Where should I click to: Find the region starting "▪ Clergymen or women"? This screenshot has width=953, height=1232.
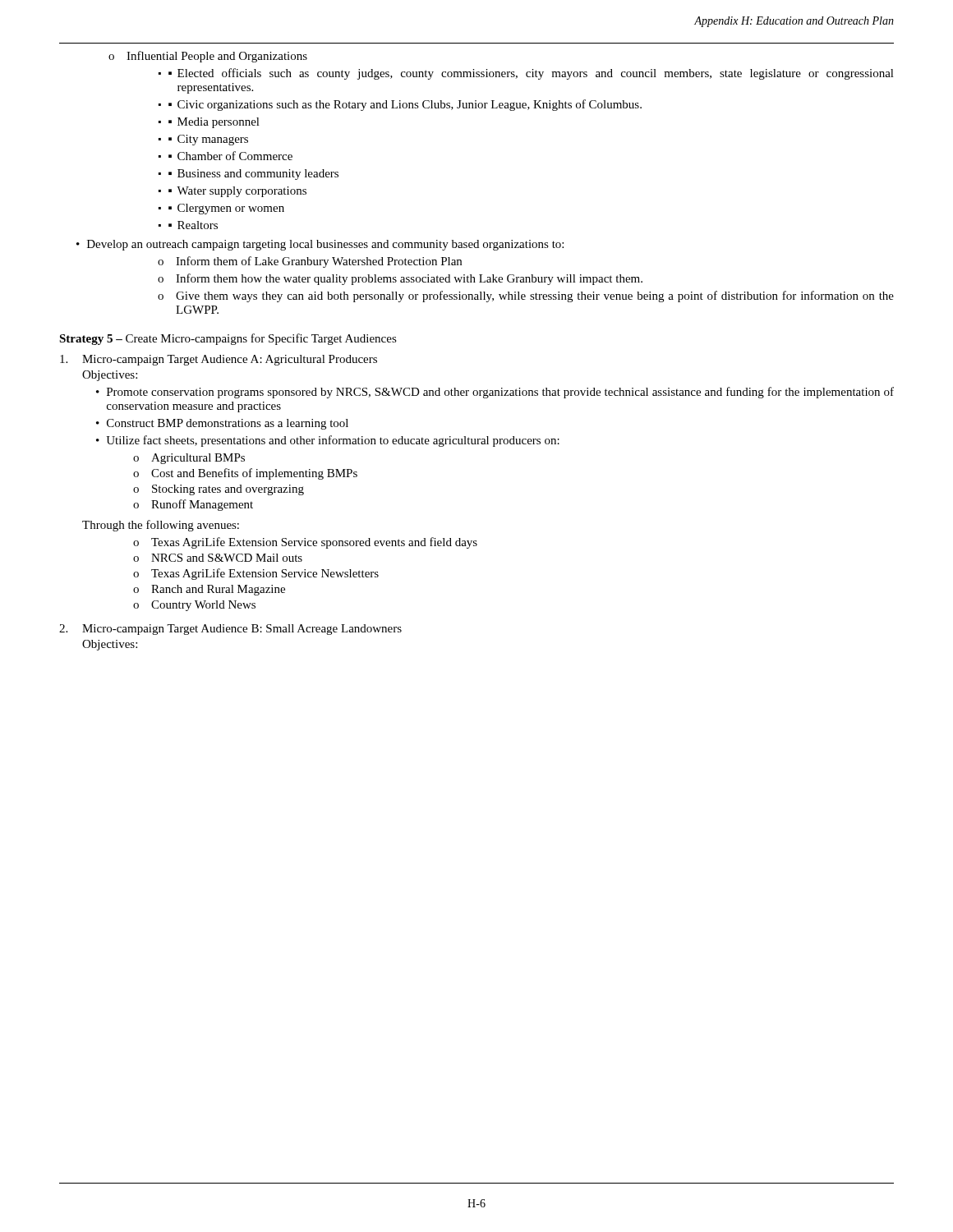[x=226, y=208]
